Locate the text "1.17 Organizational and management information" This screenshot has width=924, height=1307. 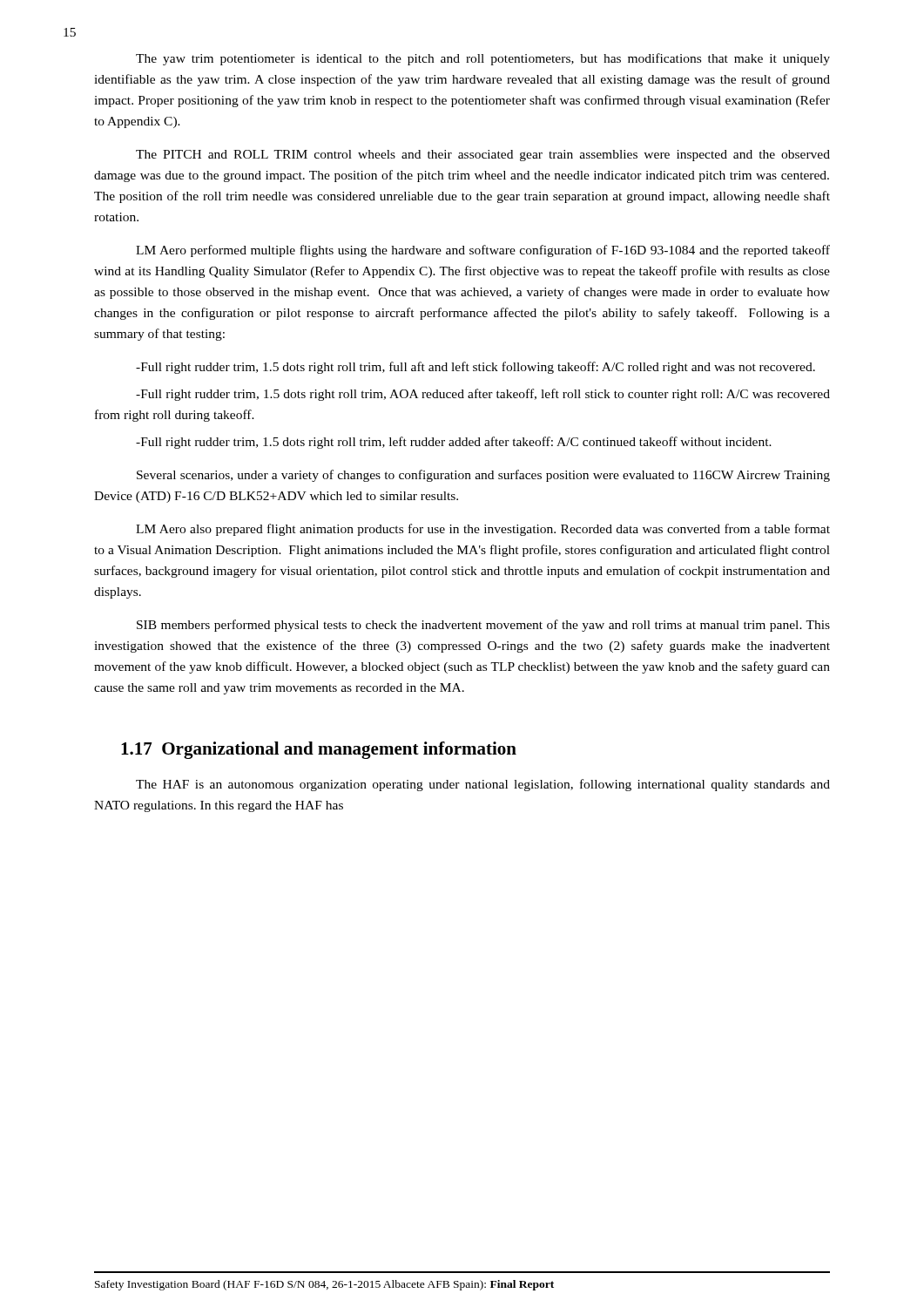click(x=318, y=749)
